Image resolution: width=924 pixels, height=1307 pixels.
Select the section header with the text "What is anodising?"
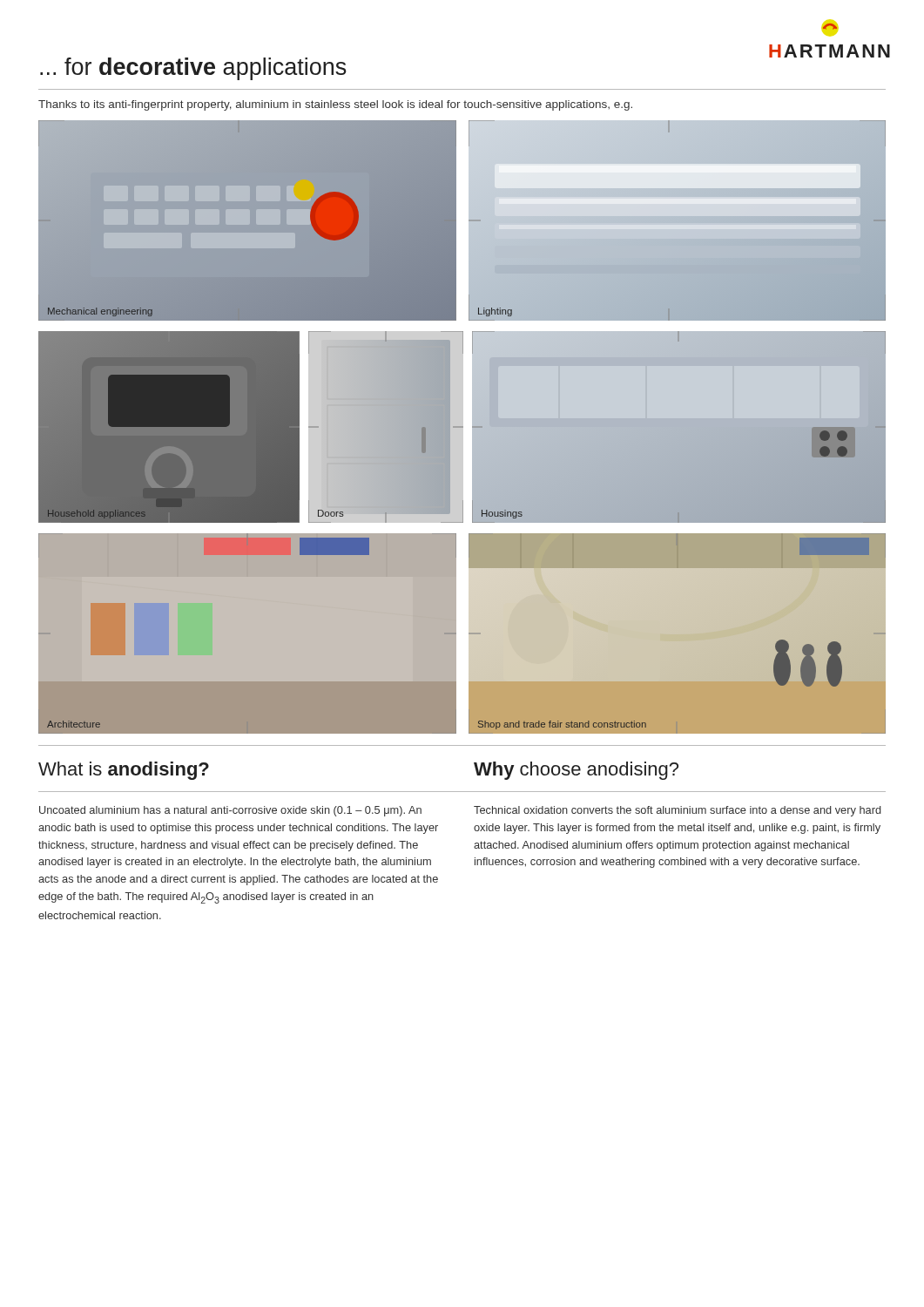pos(124,769)
